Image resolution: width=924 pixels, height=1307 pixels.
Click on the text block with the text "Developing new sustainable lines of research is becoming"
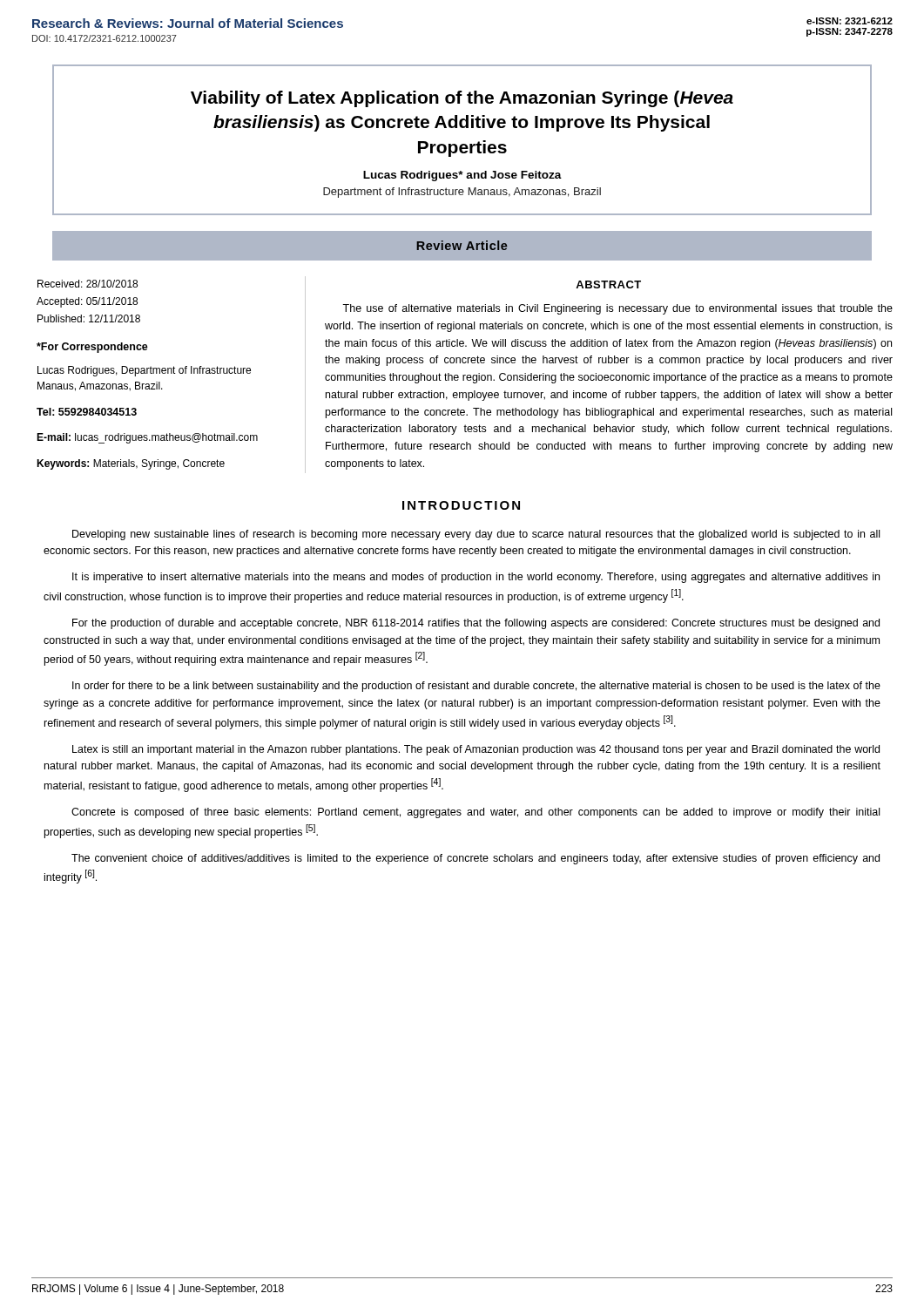[x=462, y=542]
